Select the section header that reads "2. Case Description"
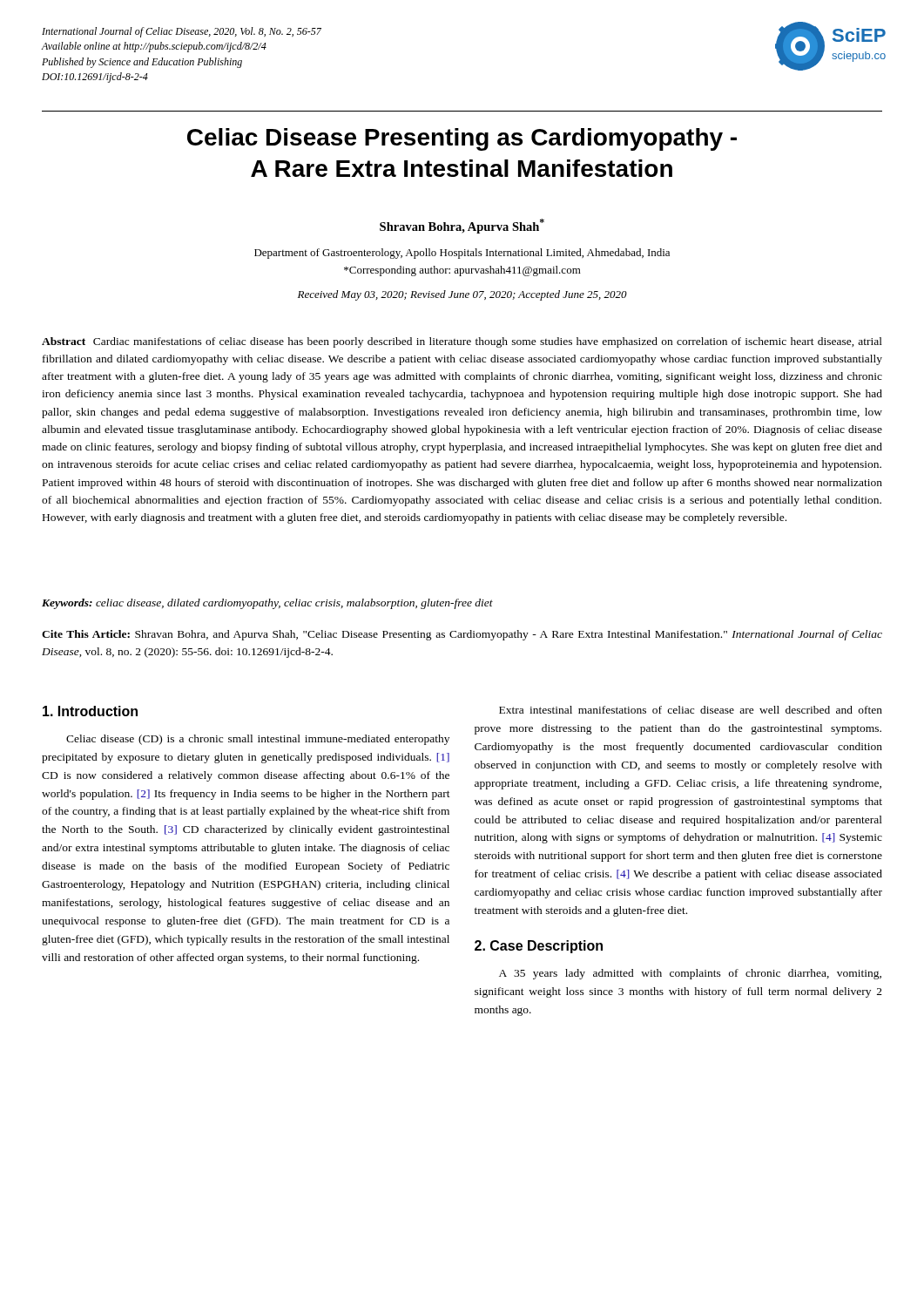924x1307 pixels. click(539, 947)
